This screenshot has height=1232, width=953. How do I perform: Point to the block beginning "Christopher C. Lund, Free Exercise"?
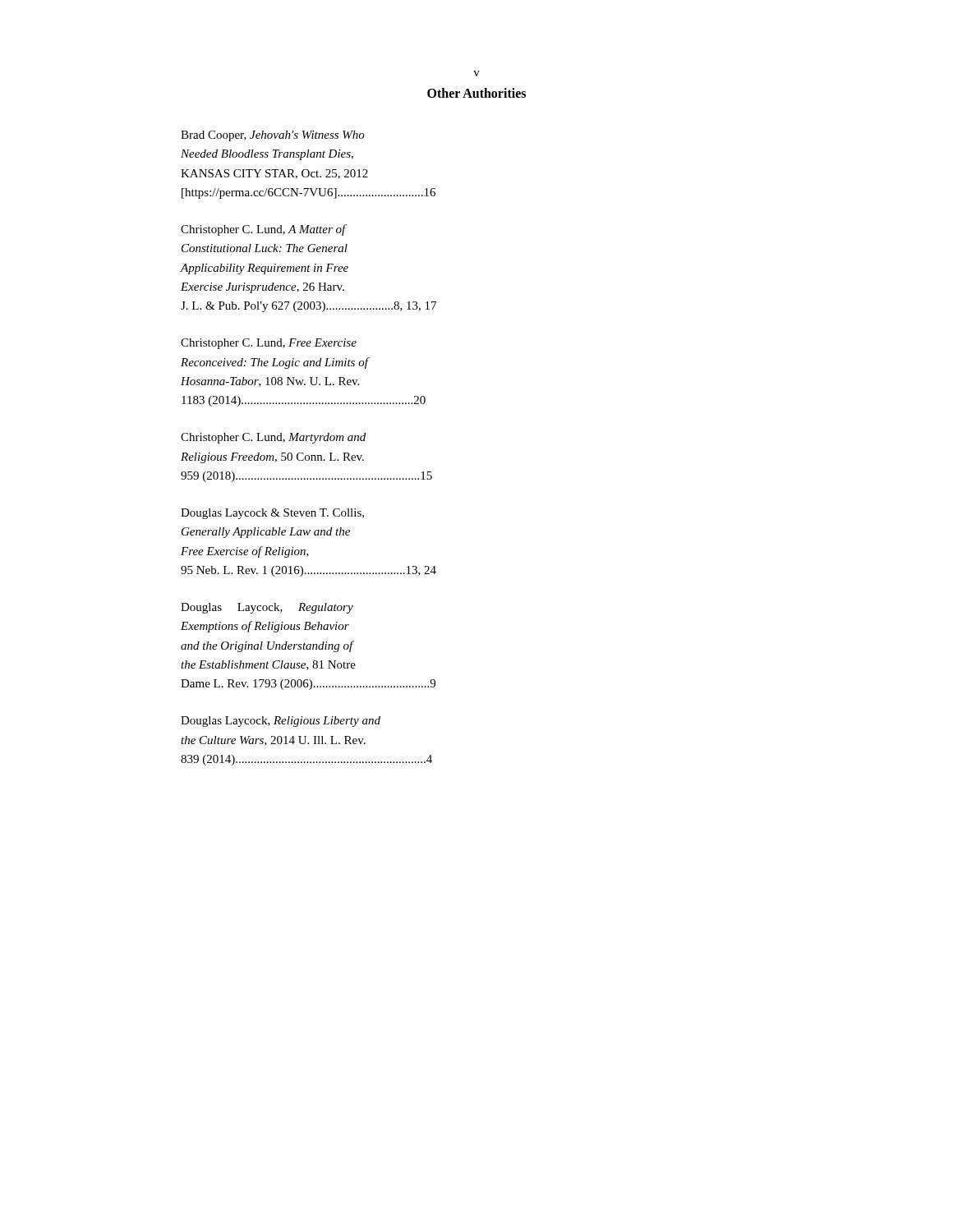point(269,344)
